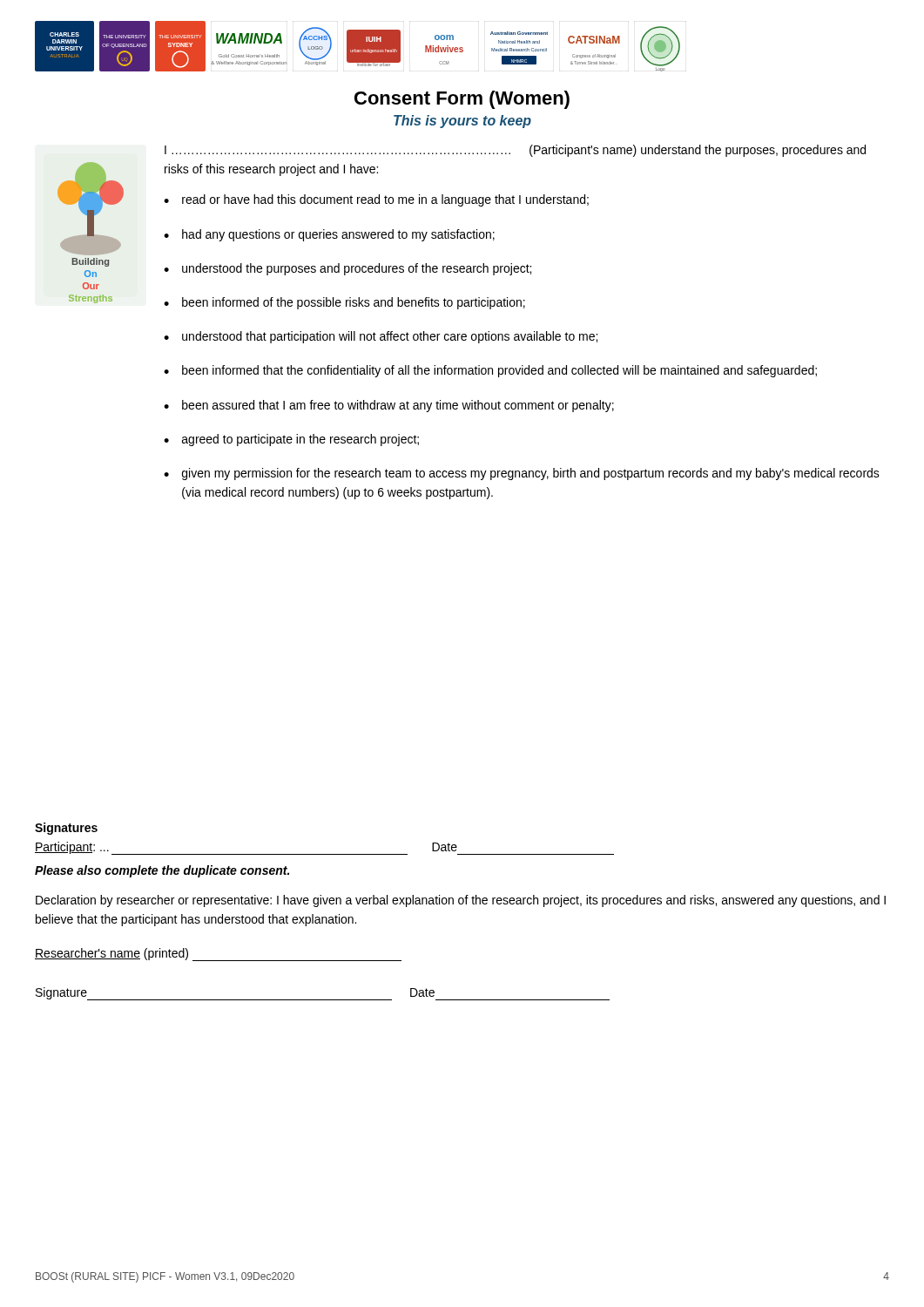Image resolution: width=924 pixels, height=1307 pixels.
Task: Click on the passage starting "Participant: ... Date"
Action: [x=324, y=847]
